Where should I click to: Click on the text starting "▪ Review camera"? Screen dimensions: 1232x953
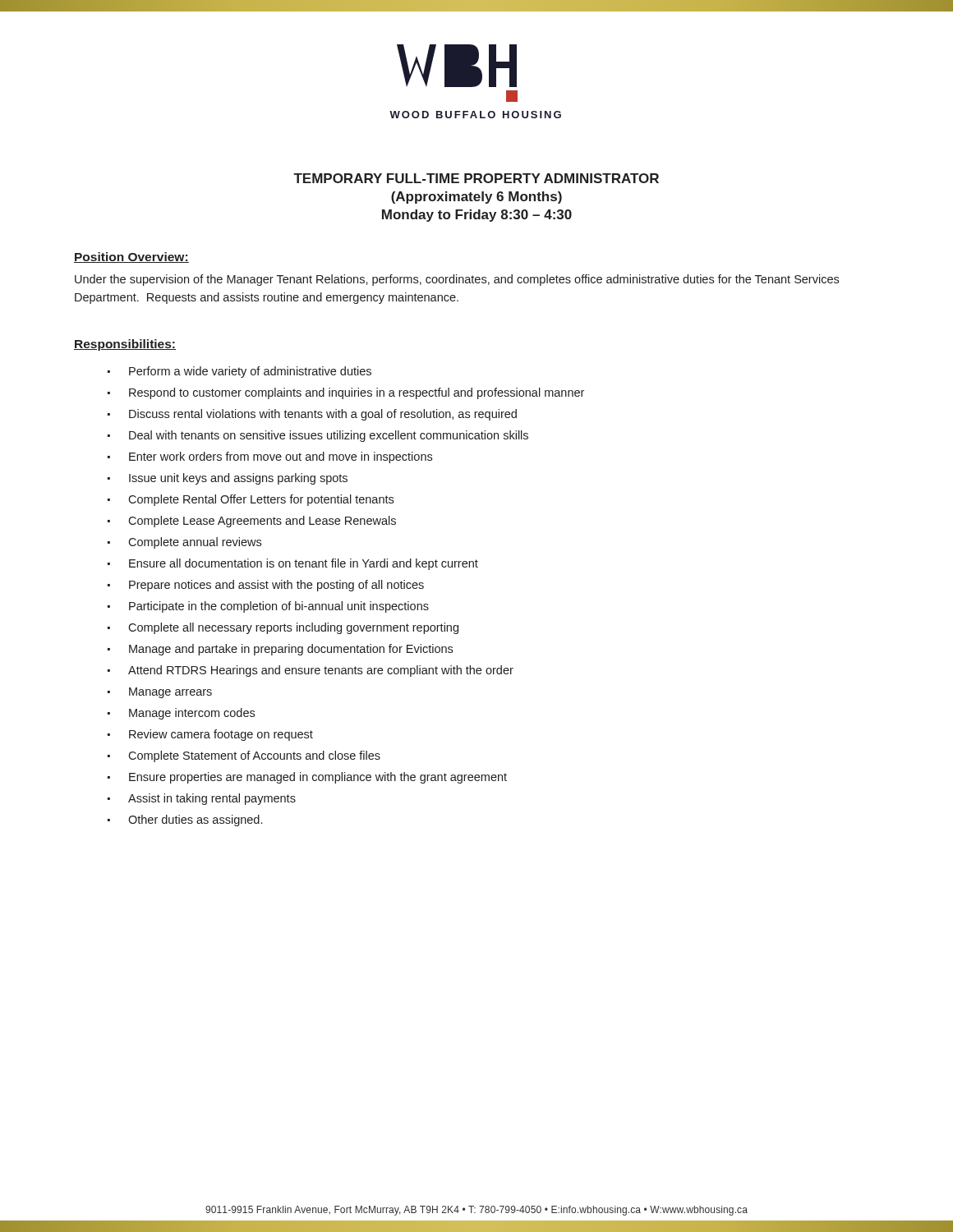[210, 735]
